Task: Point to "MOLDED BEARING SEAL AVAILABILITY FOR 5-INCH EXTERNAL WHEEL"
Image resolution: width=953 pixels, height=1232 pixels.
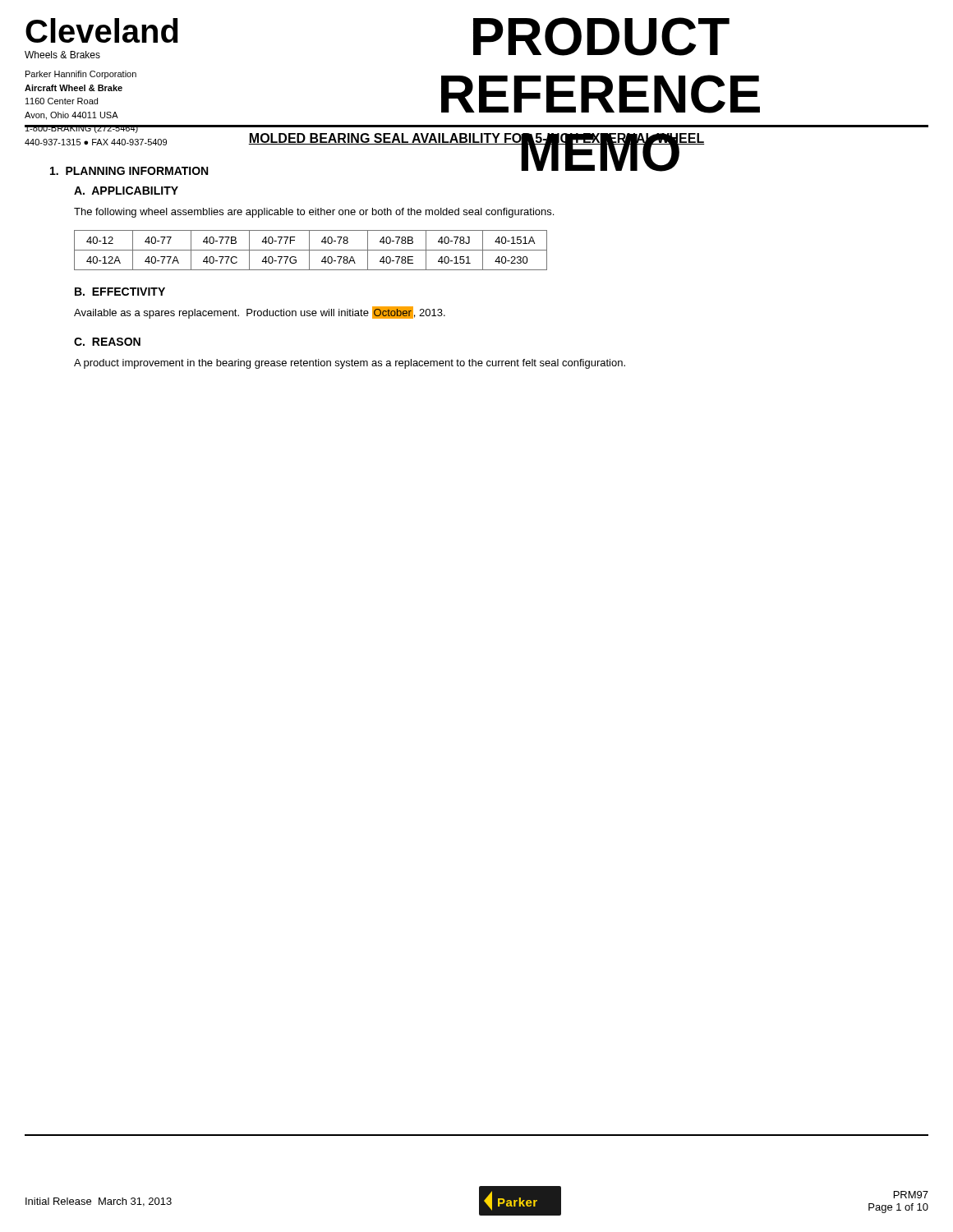Action: [x=476, y=138]
